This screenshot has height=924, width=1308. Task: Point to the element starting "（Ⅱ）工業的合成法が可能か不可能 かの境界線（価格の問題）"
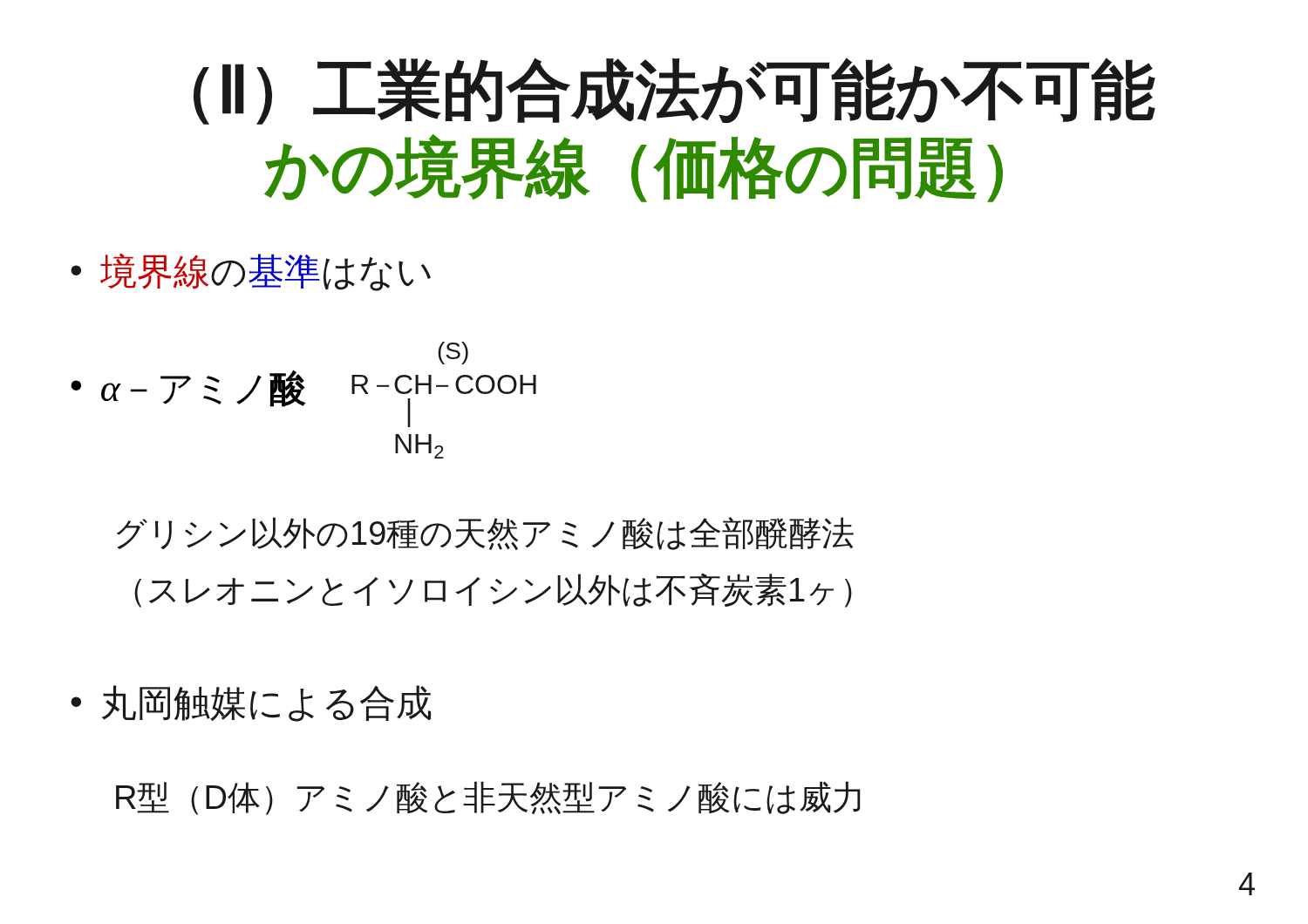click(x=654, y=130)
